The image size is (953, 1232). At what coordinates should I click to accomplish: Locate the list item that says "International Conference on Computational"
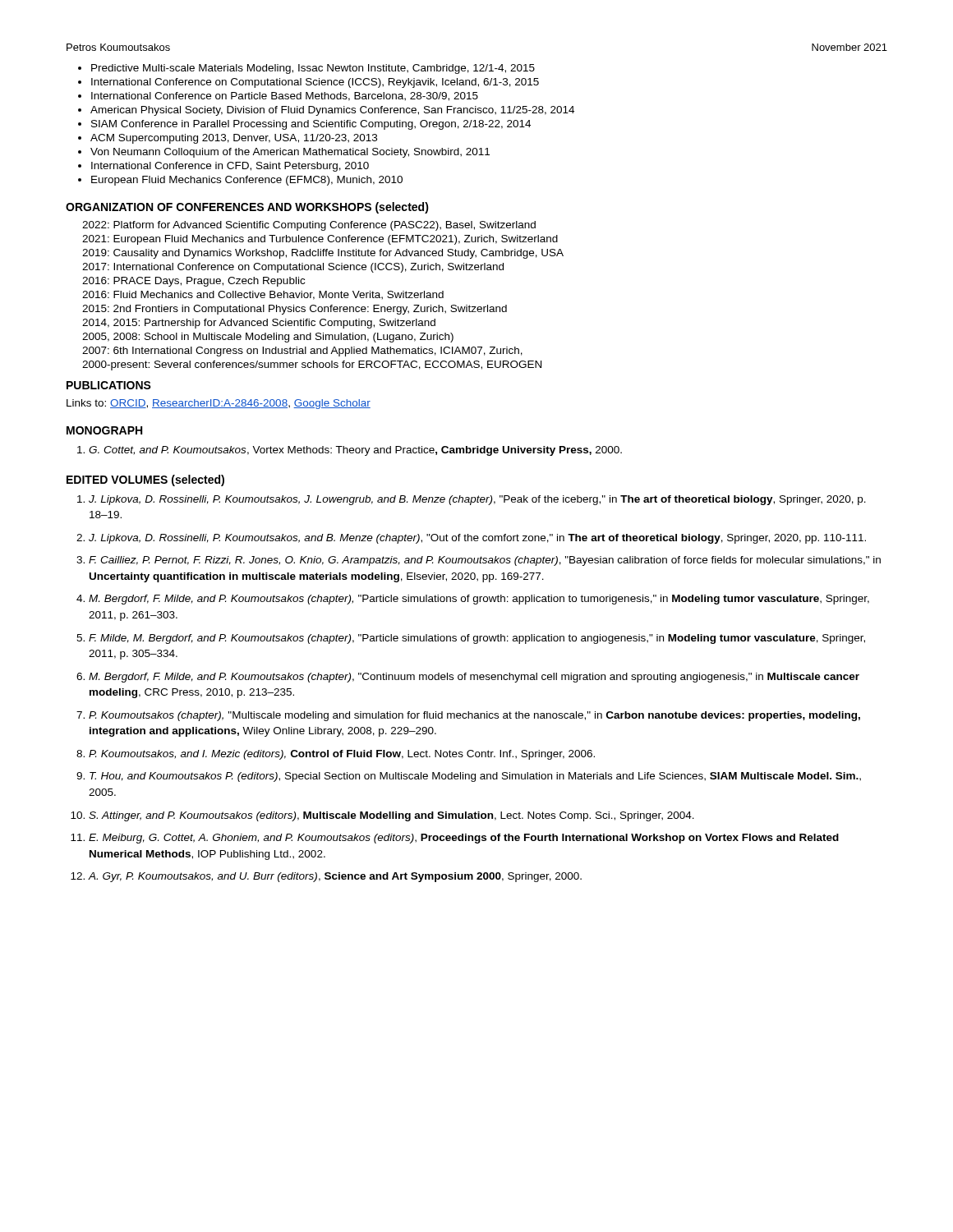tap(315, 82)
